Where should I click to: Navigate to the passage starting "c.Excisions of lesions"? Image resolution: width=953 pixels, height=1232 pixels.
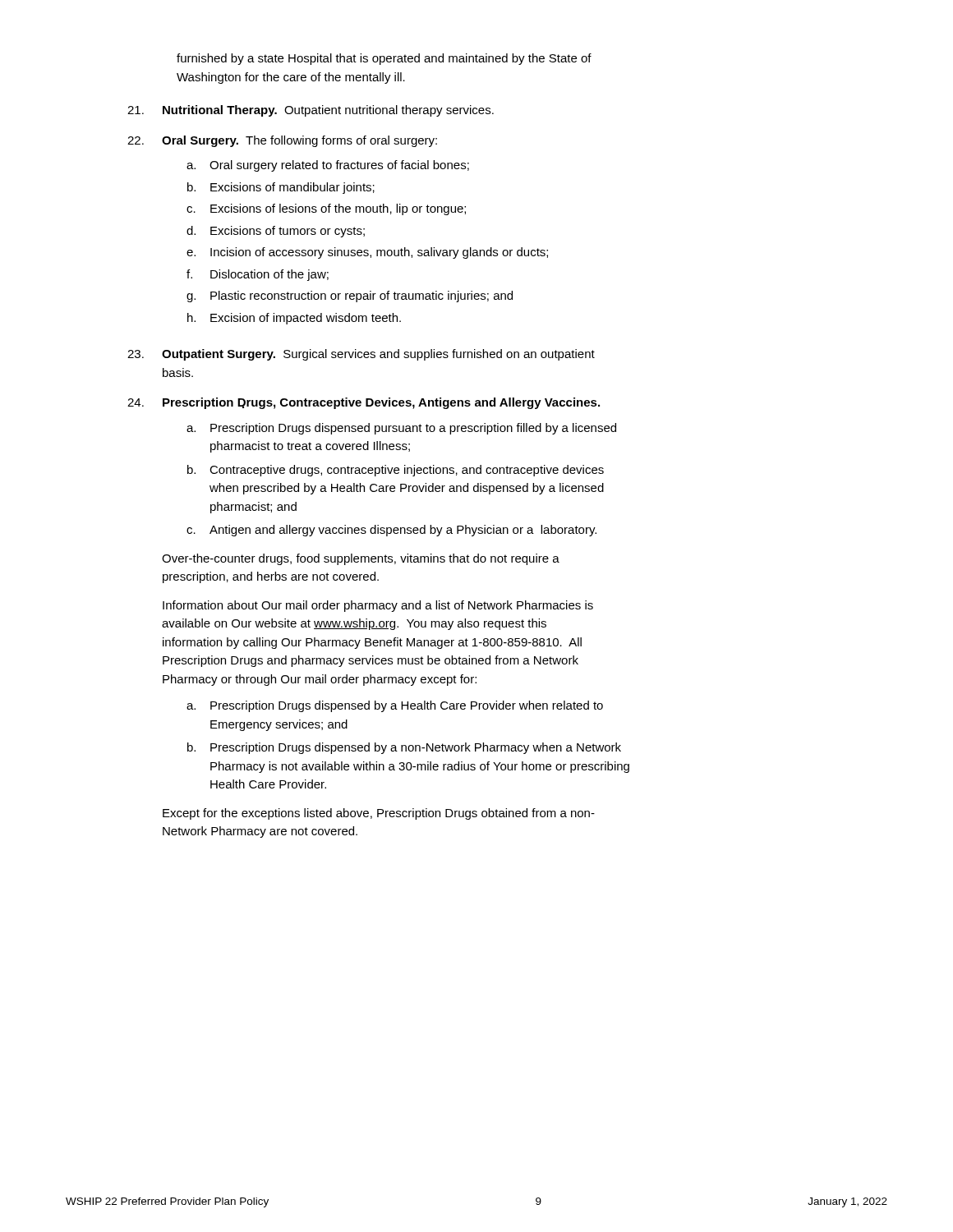tap(326, 209)
